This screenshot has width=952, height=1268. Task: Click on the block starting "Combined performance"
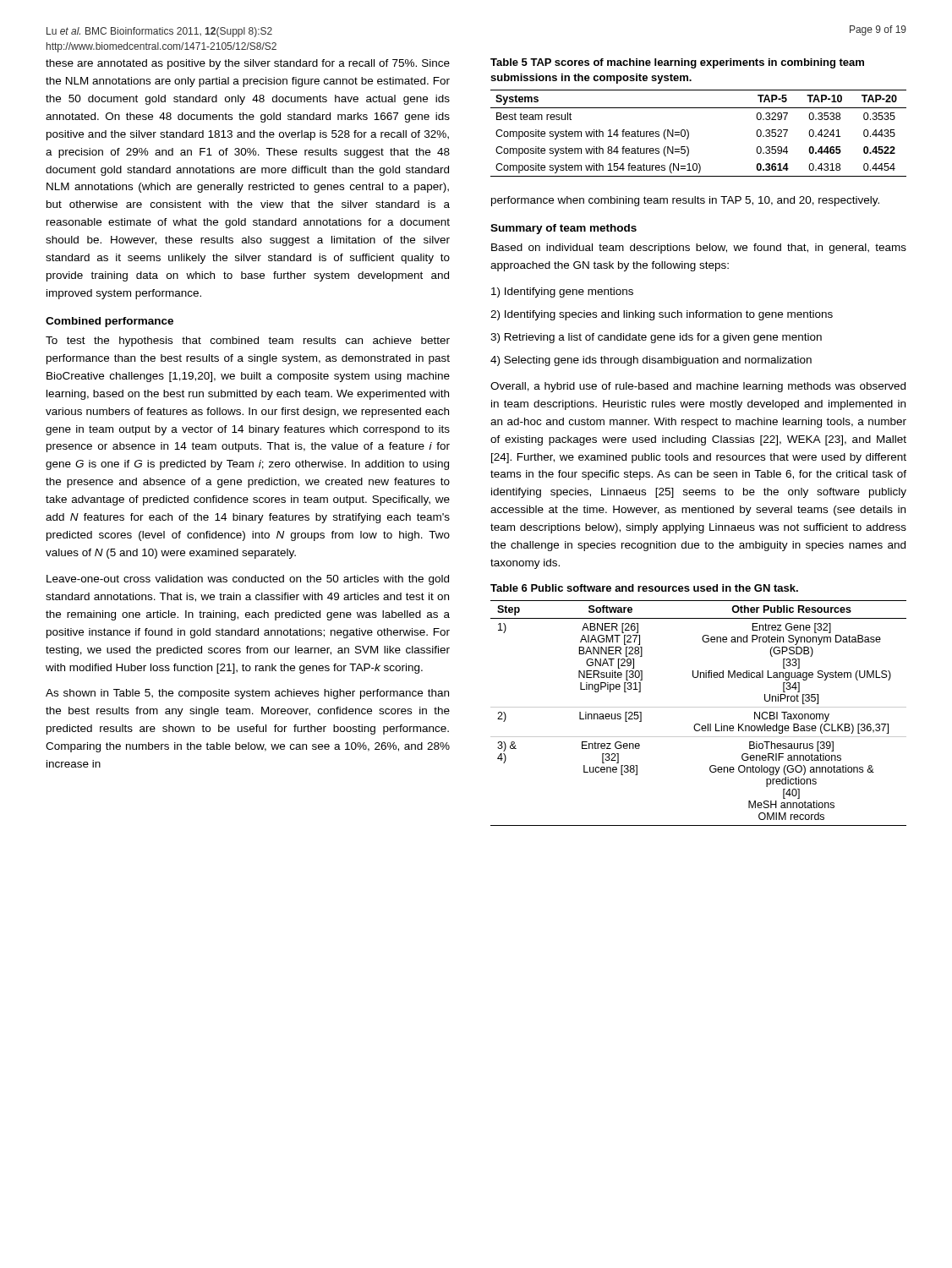coord(110,321)
